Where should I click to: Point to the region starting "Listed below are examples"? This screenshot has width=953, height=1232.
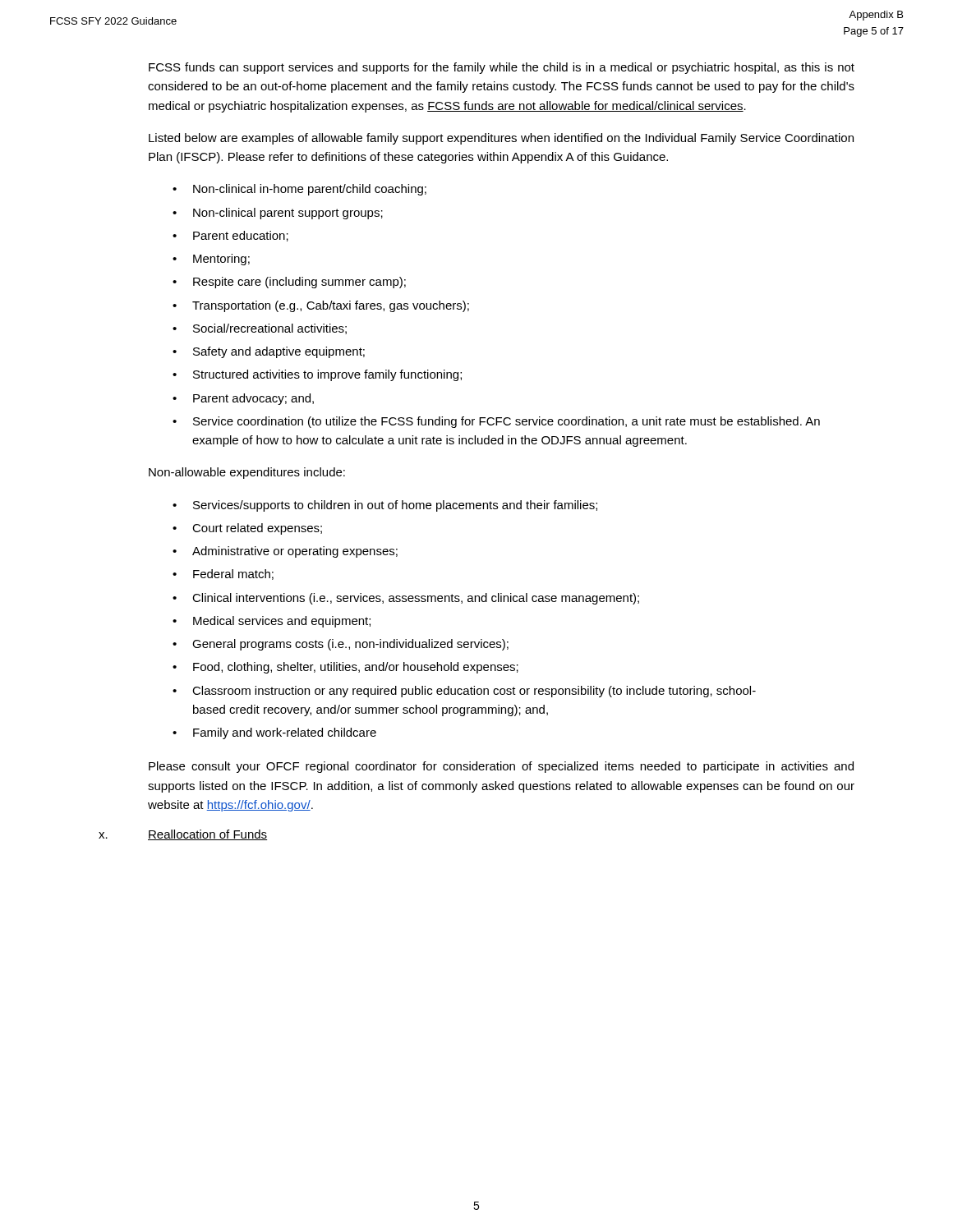click(501, 147)
